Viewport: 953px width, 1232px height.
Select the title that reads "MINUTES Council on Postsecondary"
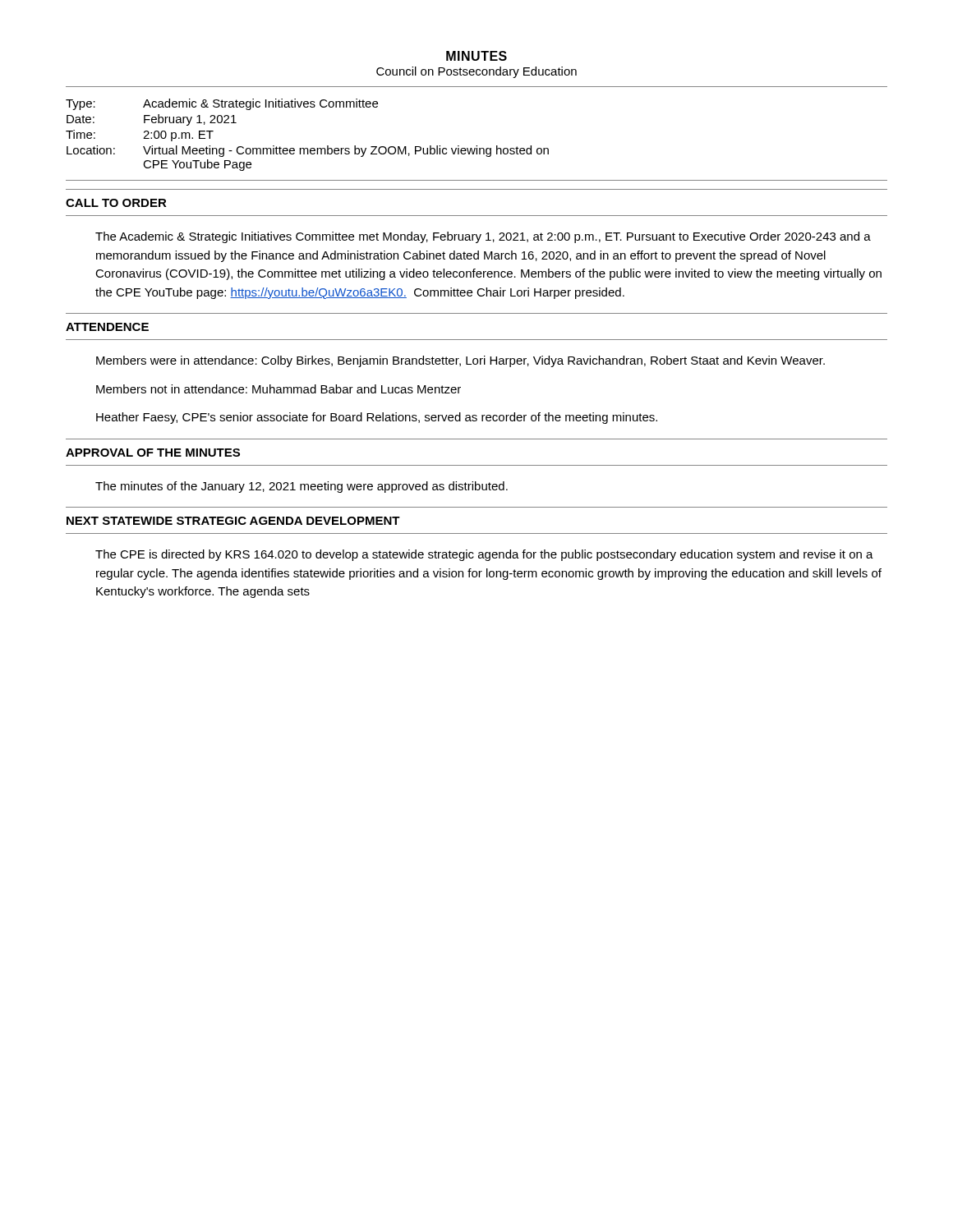(x=476, y=64)
